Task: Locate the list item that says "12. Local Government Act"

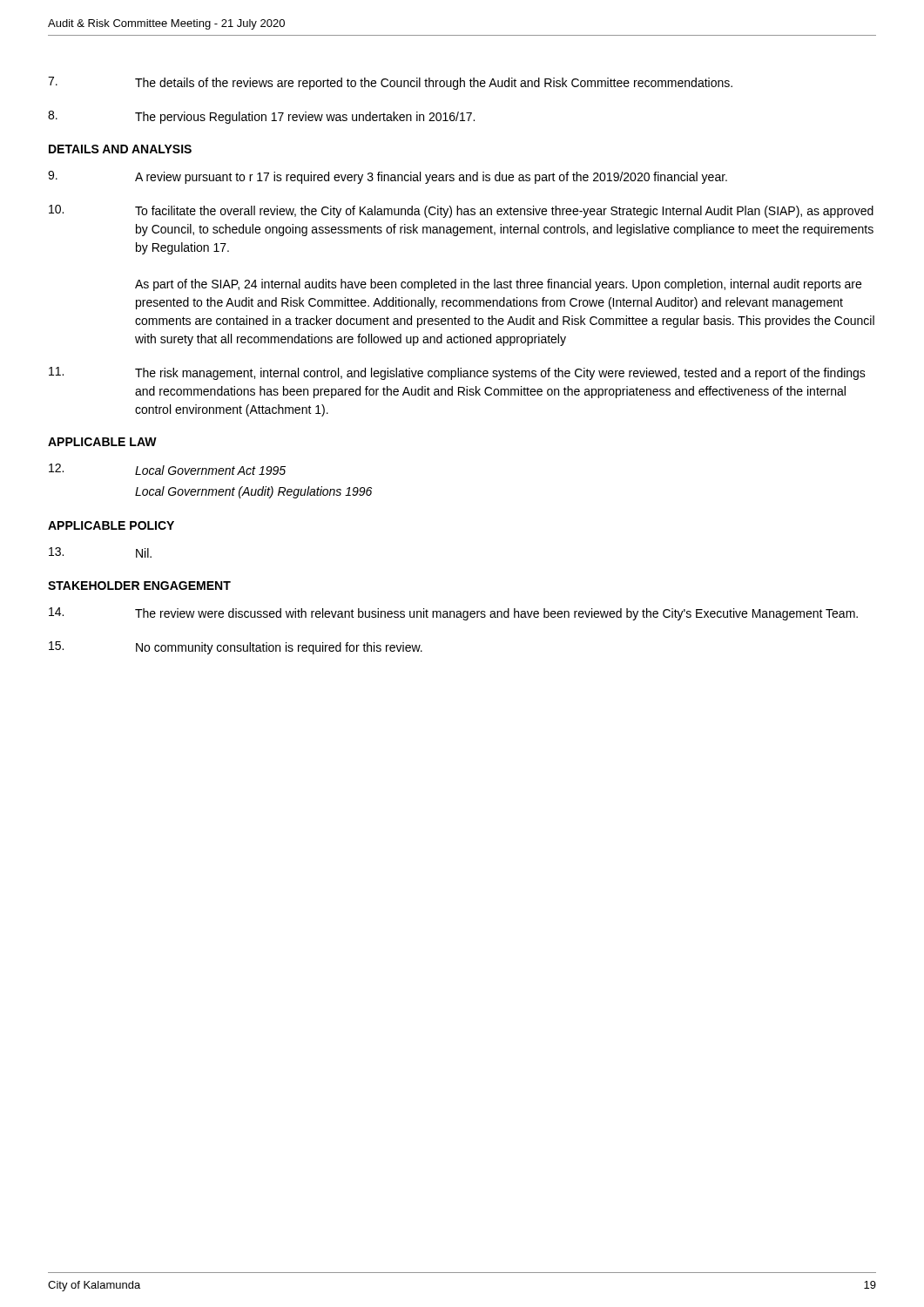Action: coord(167,469)
